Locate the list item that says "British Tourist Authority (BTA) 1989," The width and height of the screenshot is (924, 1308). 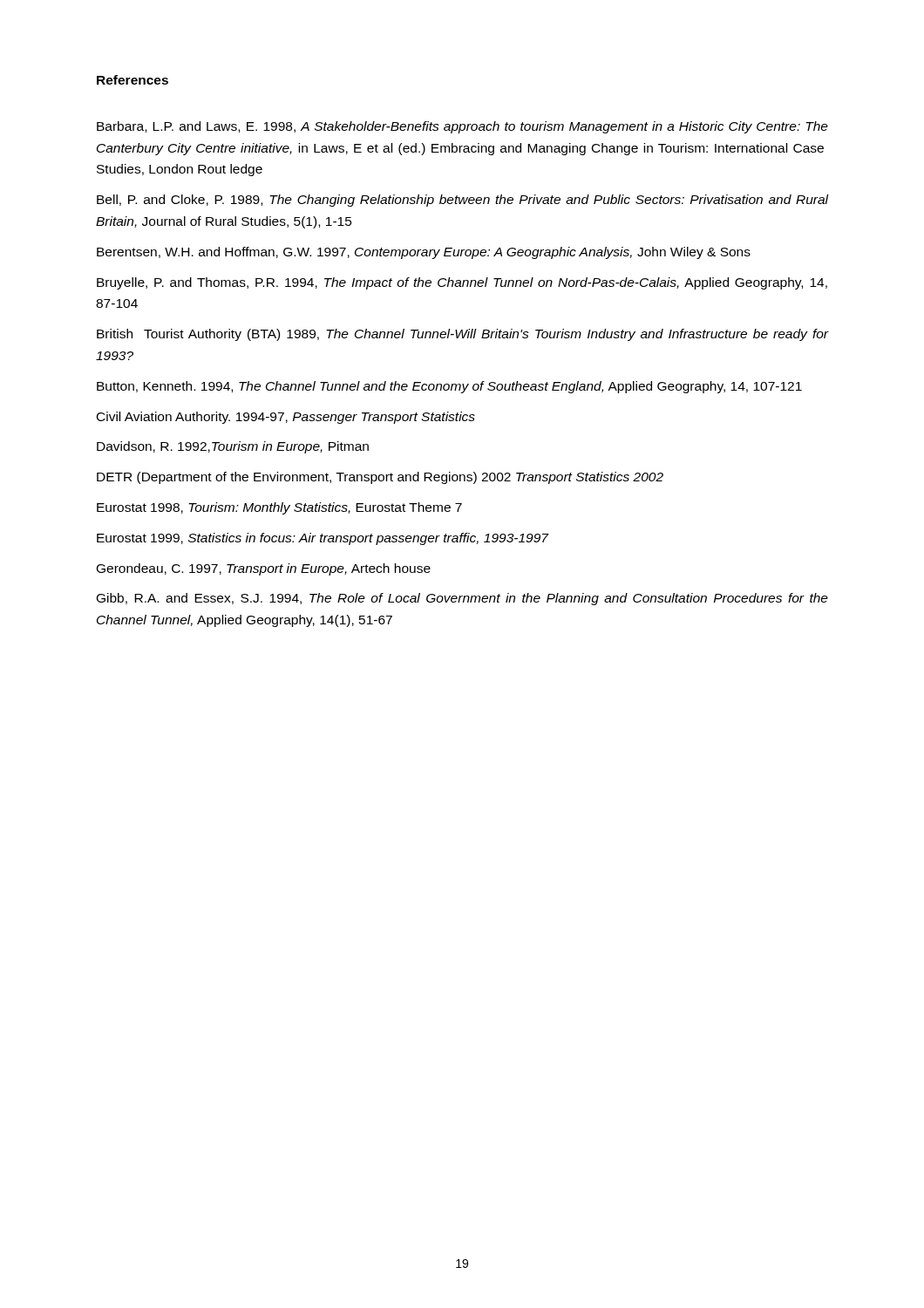tap(462, 344)
